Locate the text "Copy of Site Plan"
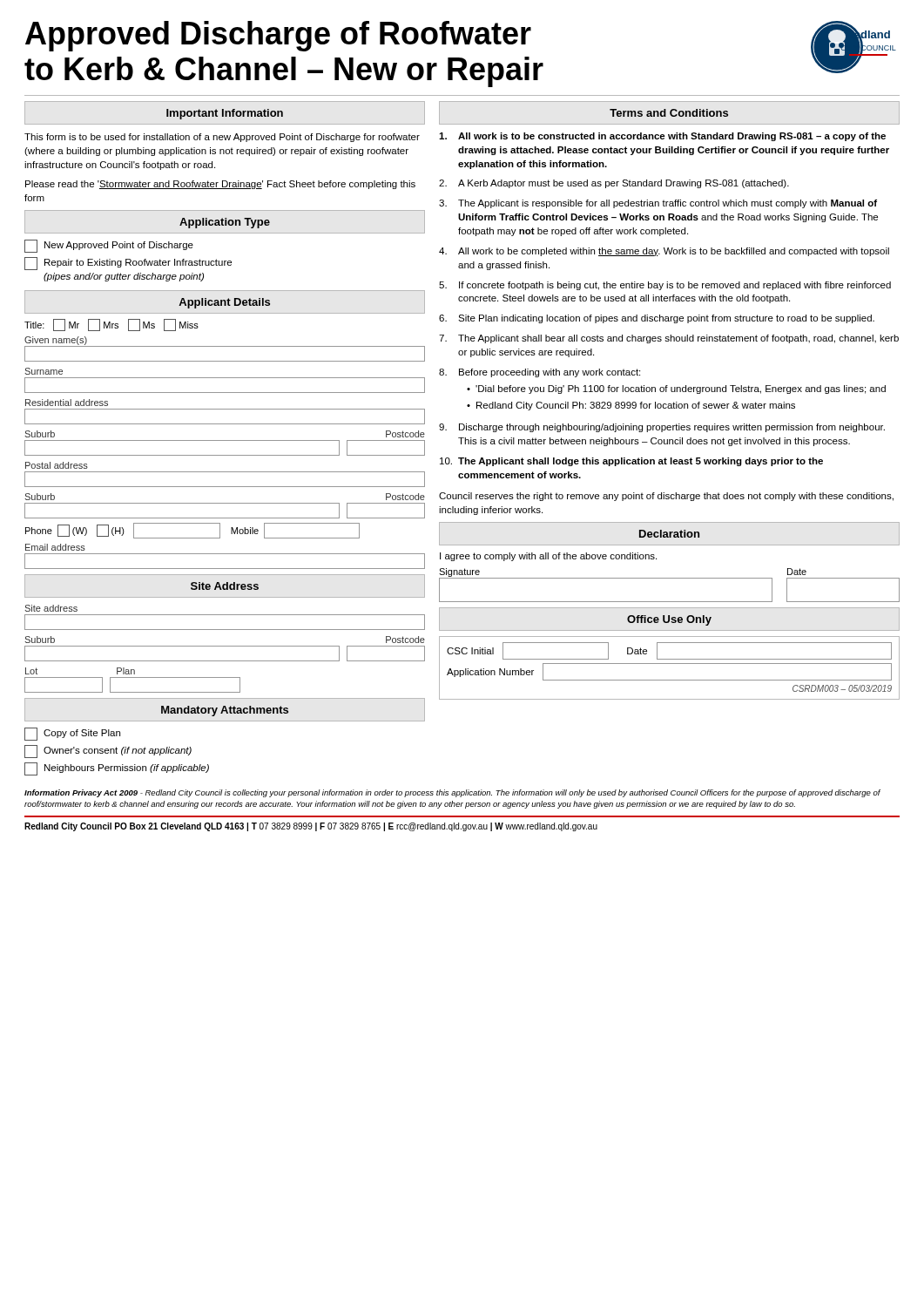 73,734
